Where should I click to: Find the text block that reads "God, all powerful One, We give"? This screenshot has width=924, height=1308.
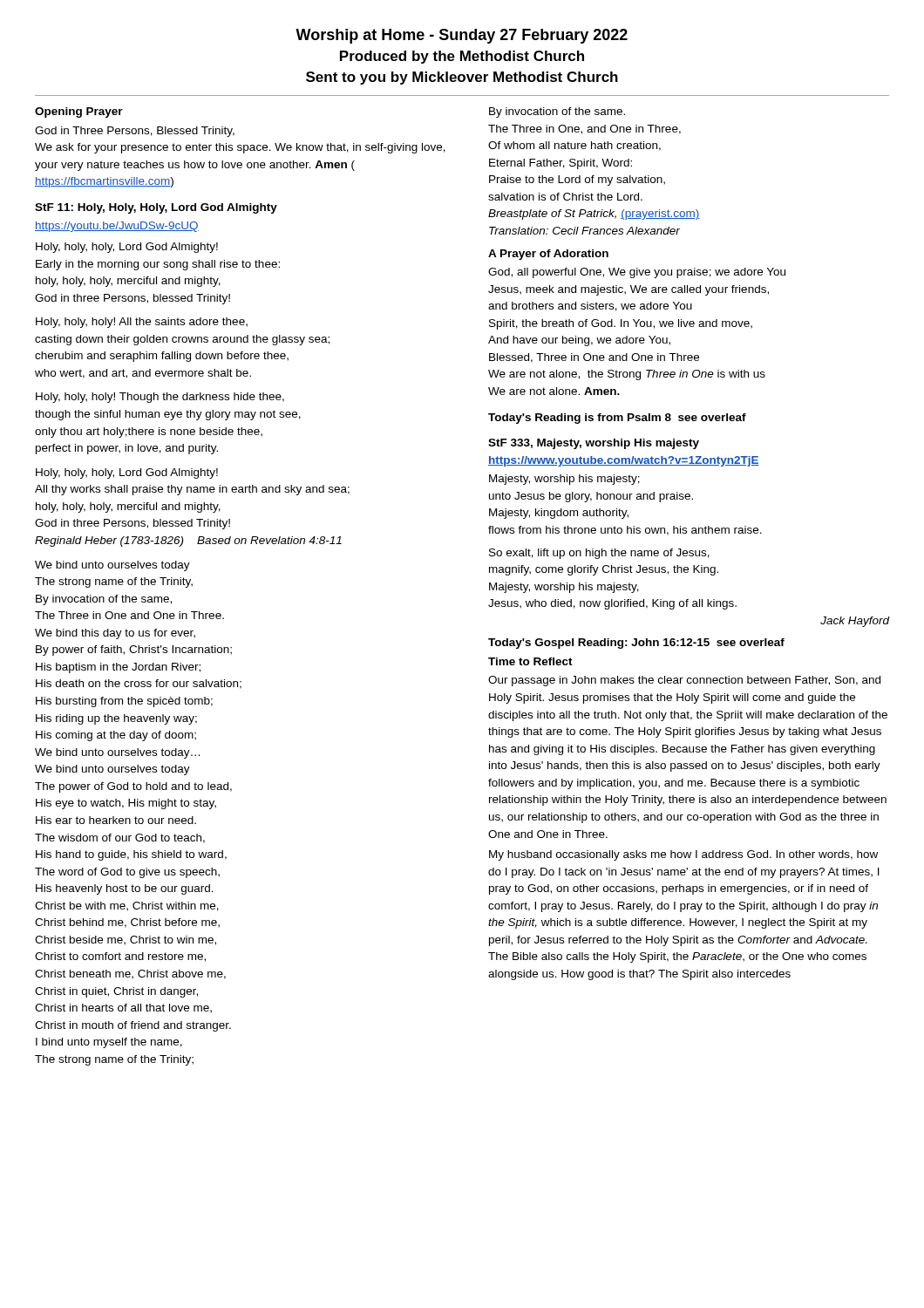689,332
